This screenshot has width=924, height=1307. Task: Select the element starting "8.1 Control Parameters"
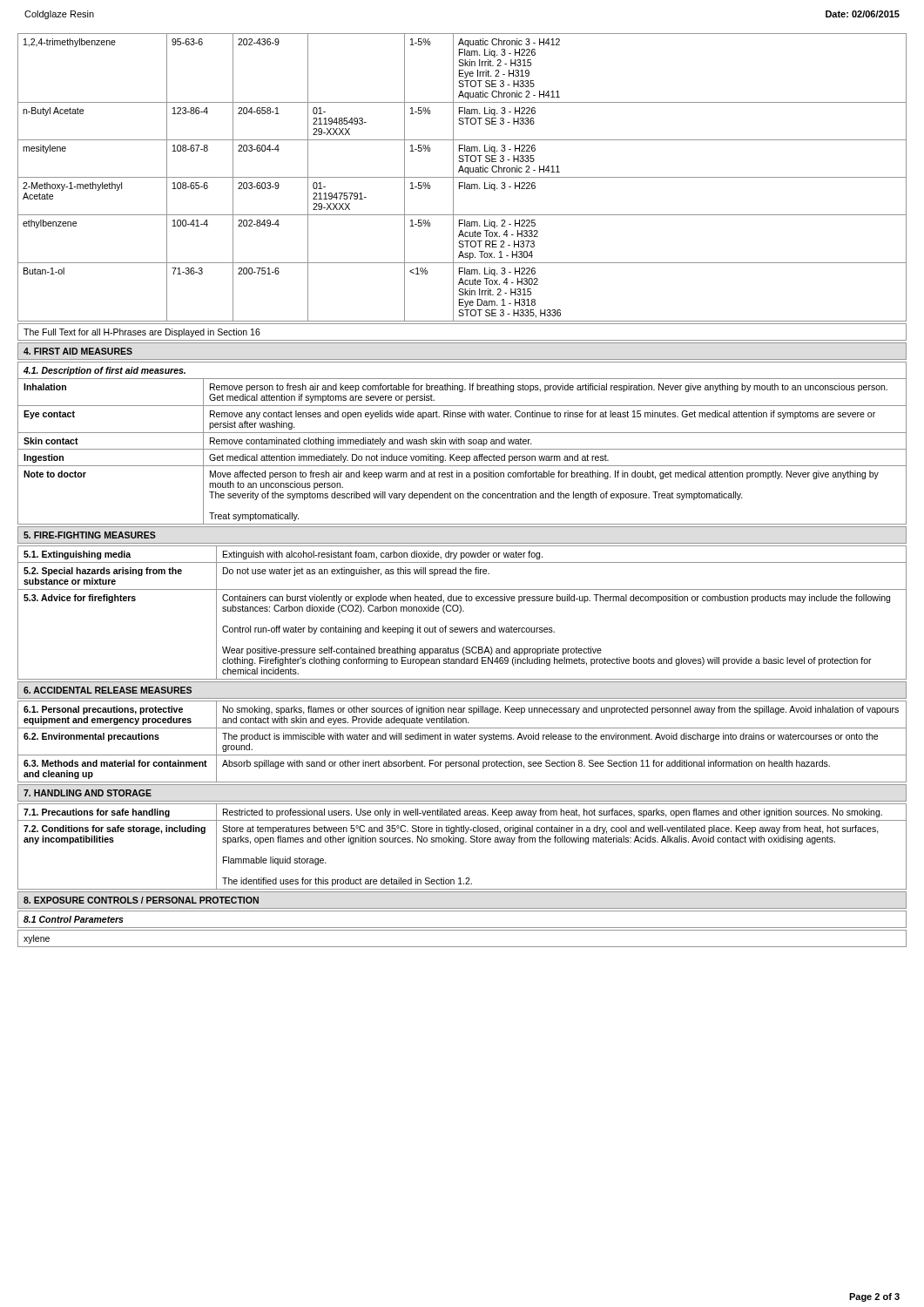[462, 919]
